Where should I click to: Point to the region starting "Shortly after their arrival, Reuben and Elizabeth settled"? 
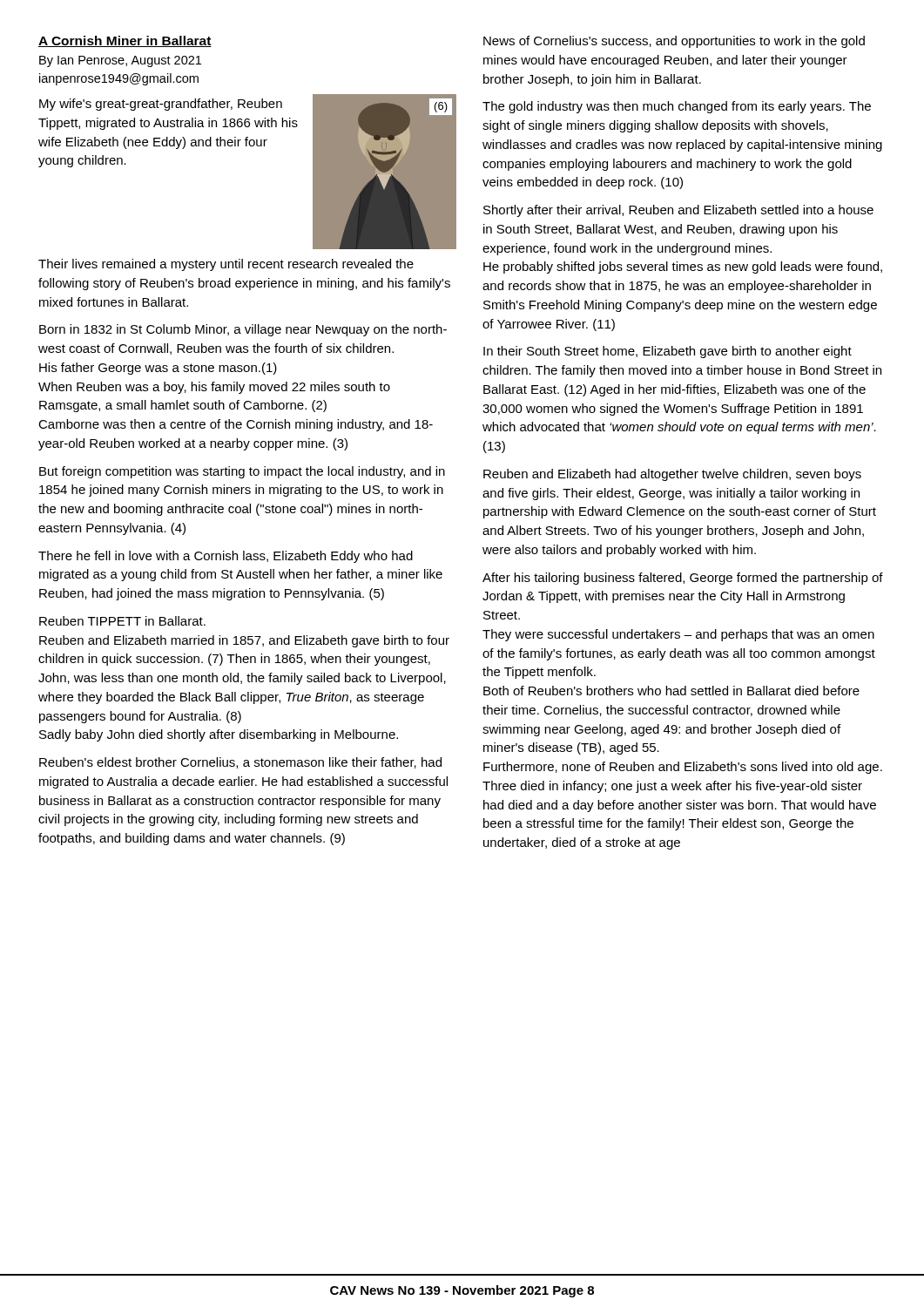[683, 266]
